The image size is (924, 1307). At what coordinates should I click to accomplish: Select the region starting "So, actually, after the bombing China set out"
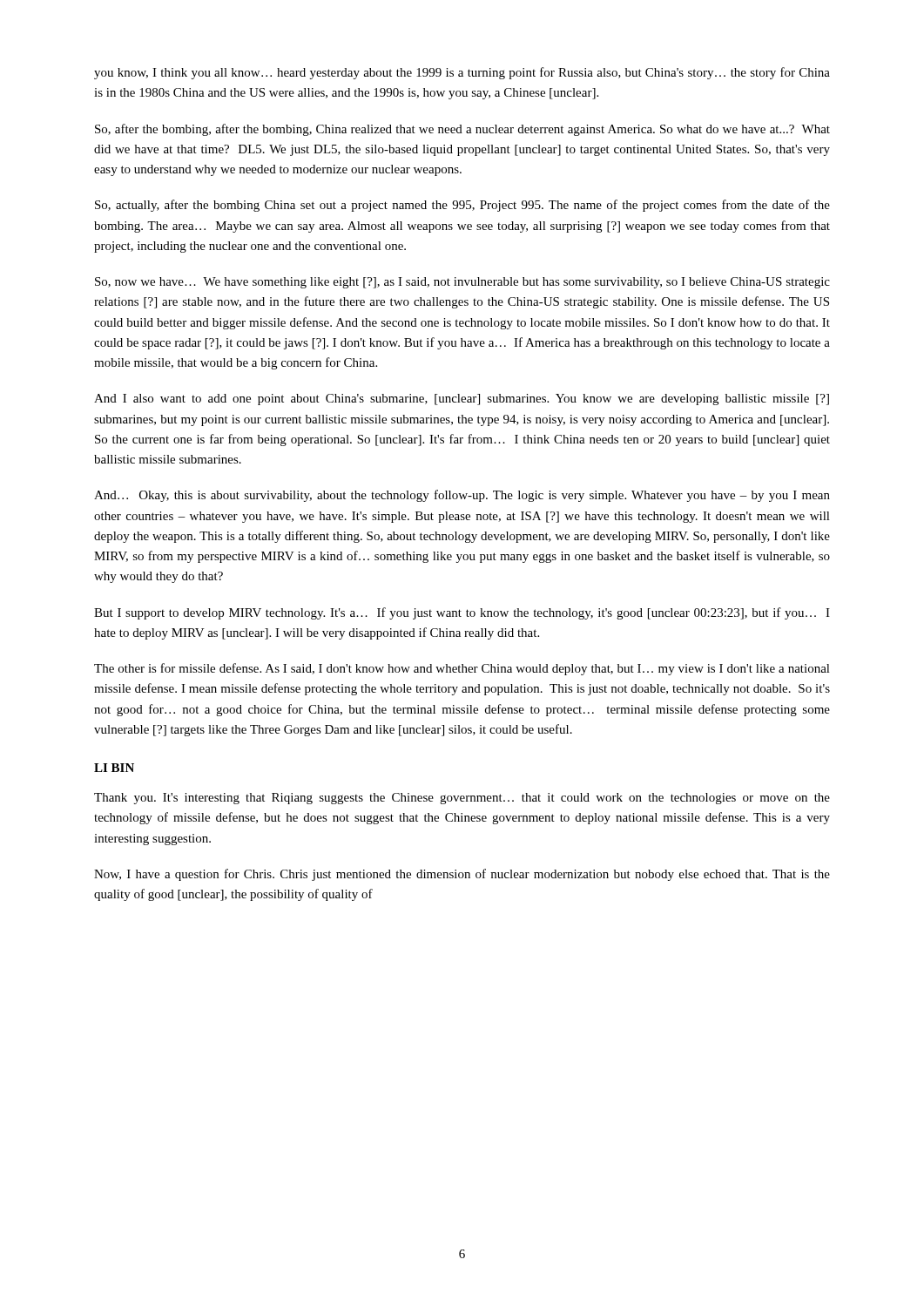(462, 225)
